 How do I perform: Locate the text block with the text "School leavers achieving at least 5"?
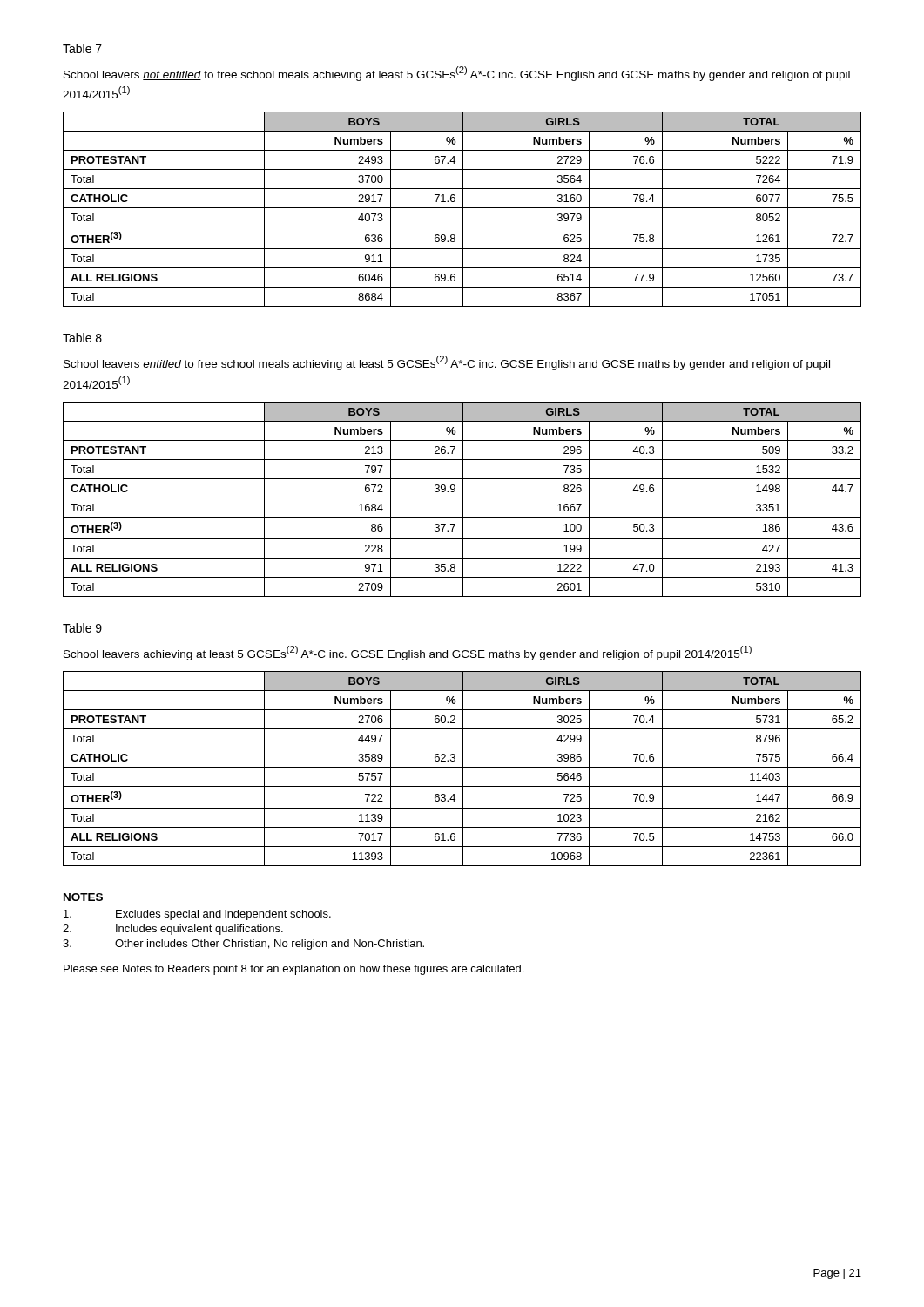407,652
